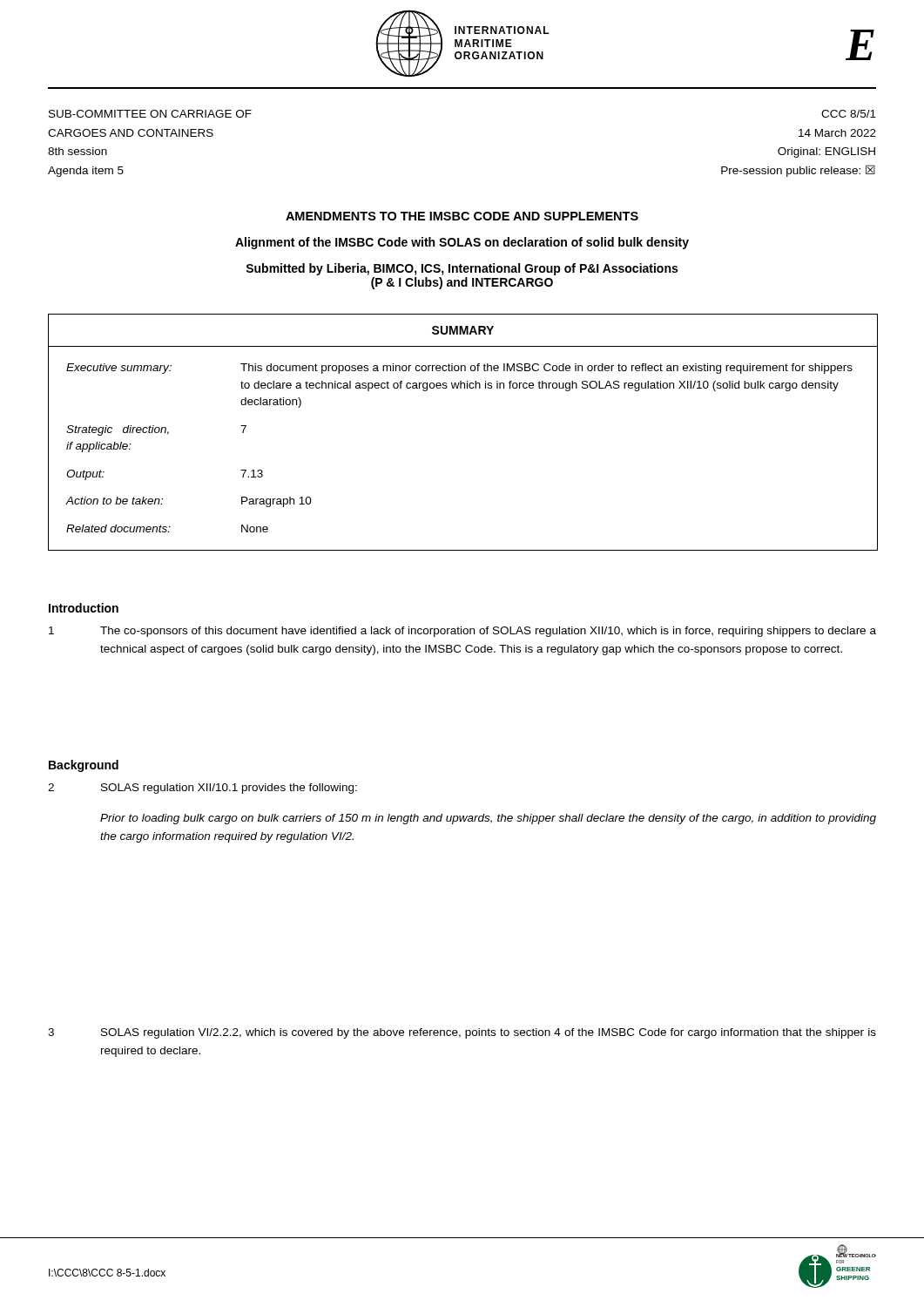The width and height of the screenshot is (924, 1307).
Task: Find the block on this page that starts "Prior to loading bulk cargo on"
Action: pyautogui.click(x=488, y=827)
